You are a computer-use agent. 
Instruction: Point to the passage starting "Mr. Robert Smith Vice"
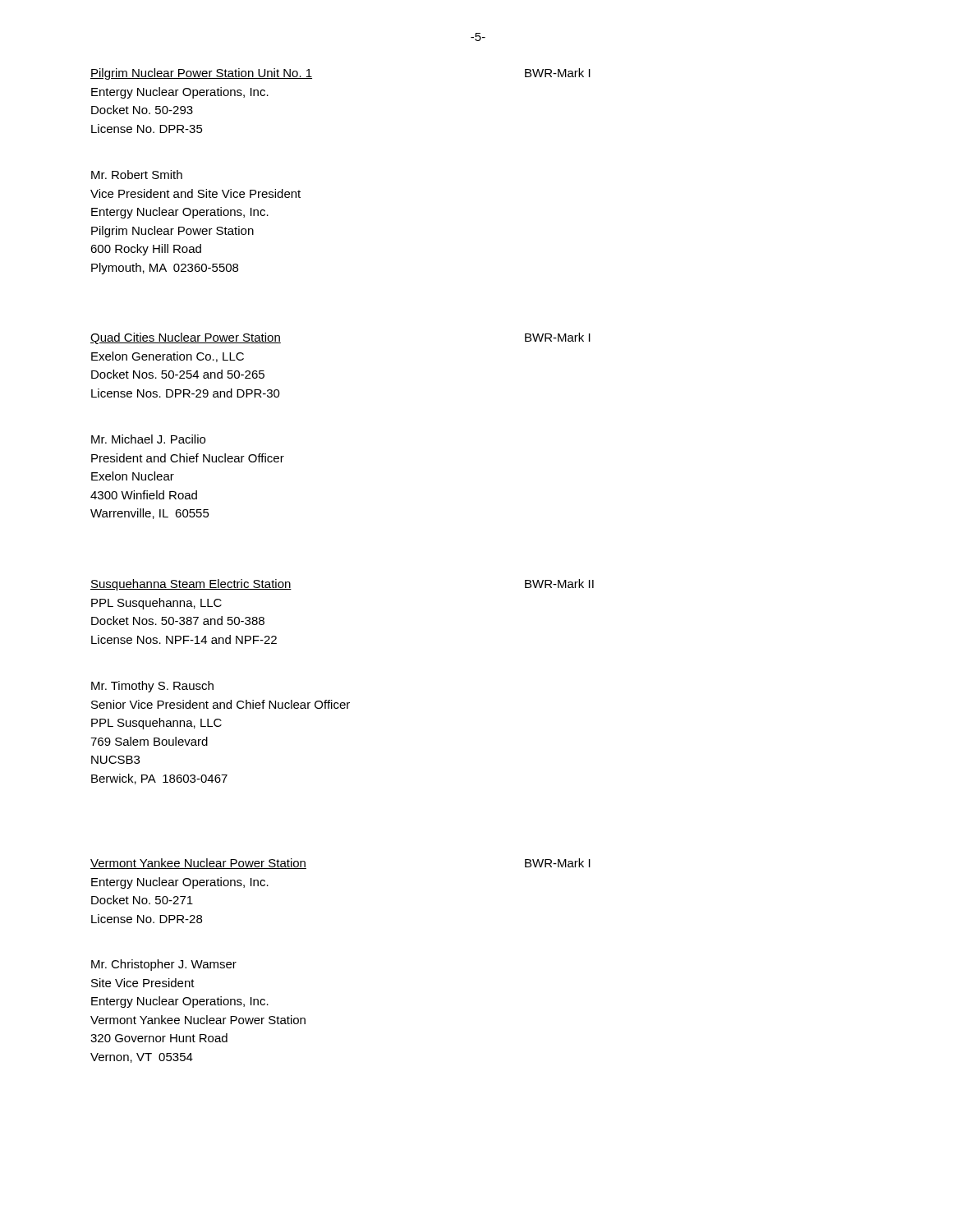[x=196, y=221]
